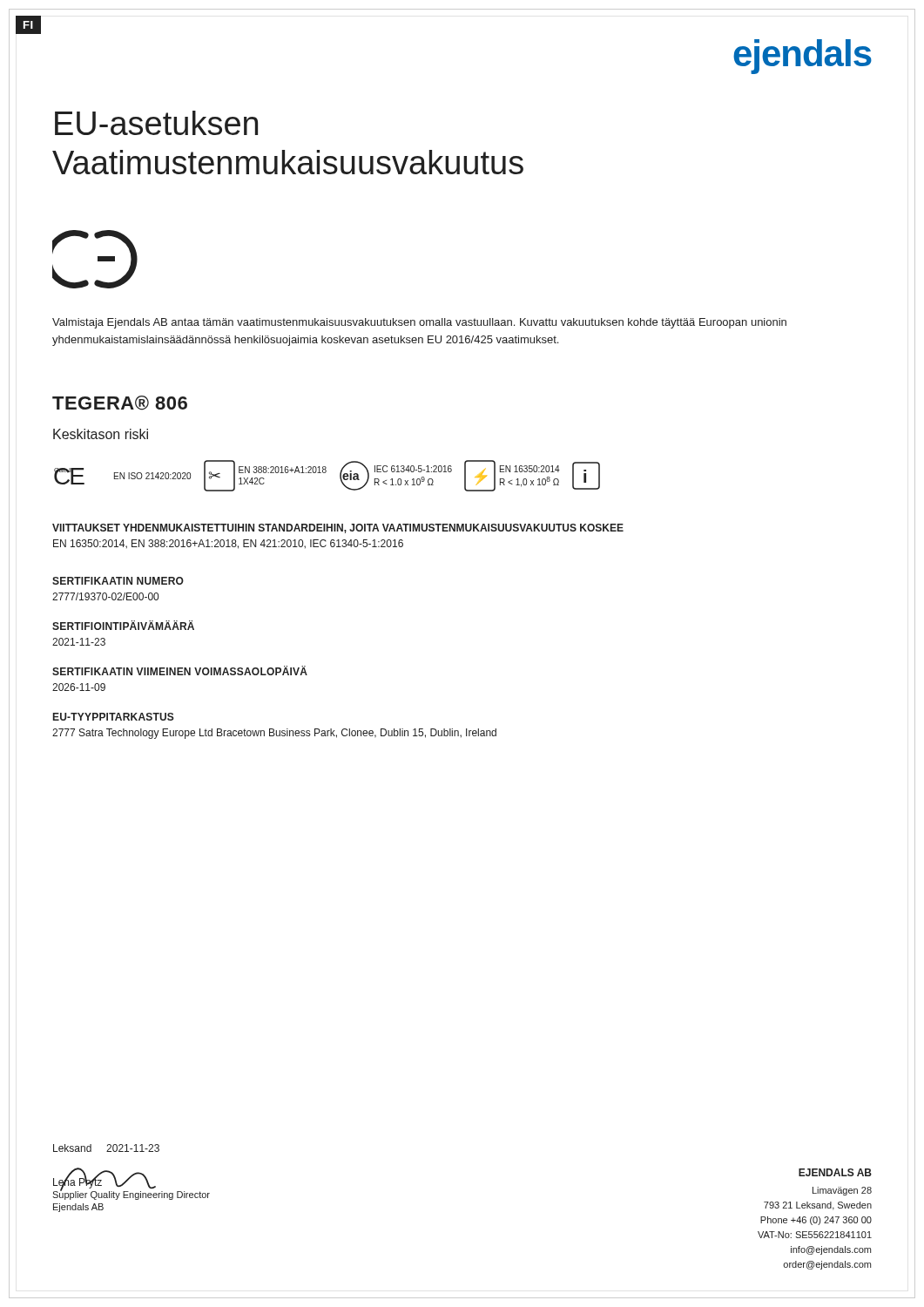924x1307 pixels.
Task: Locate the block of text that opens with "EJENDALS AB Limavägen 28"
Action: [815, 1217]
